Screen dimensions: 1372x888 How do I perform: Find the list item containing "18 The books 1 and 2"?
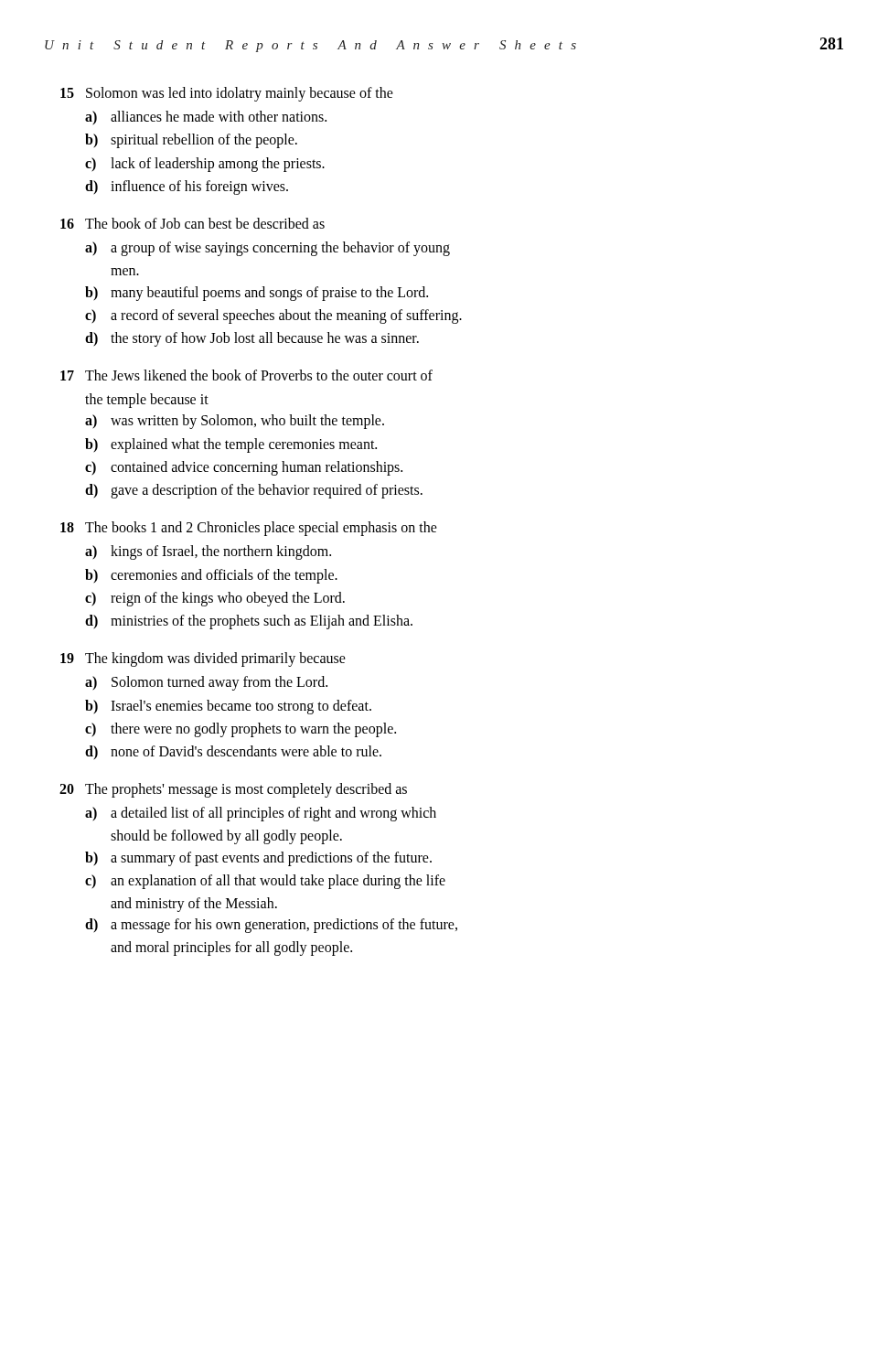click(249, 529)
